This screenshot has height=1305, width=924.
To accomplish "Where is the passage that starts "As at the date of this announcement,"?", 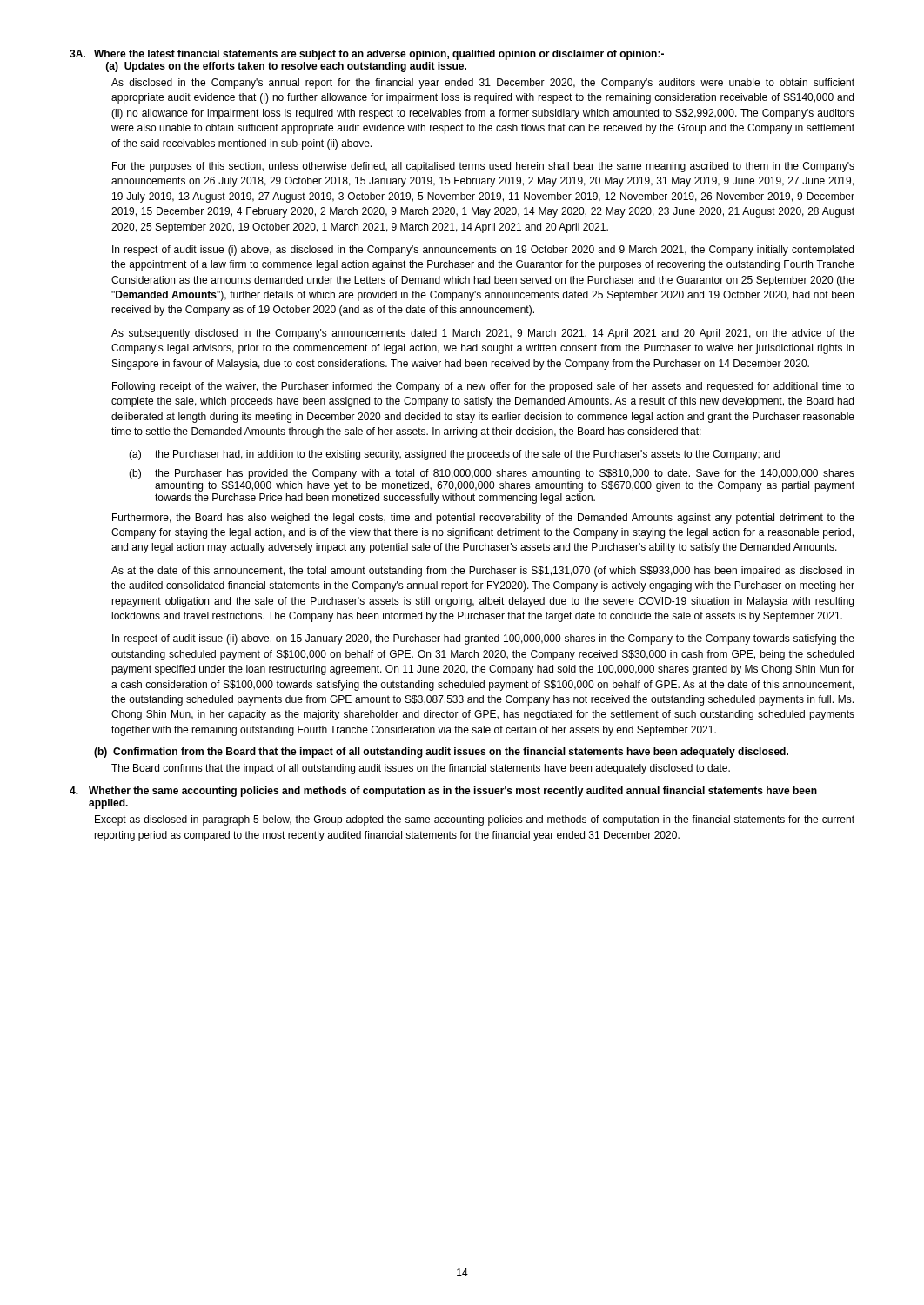I will (483, 594).
